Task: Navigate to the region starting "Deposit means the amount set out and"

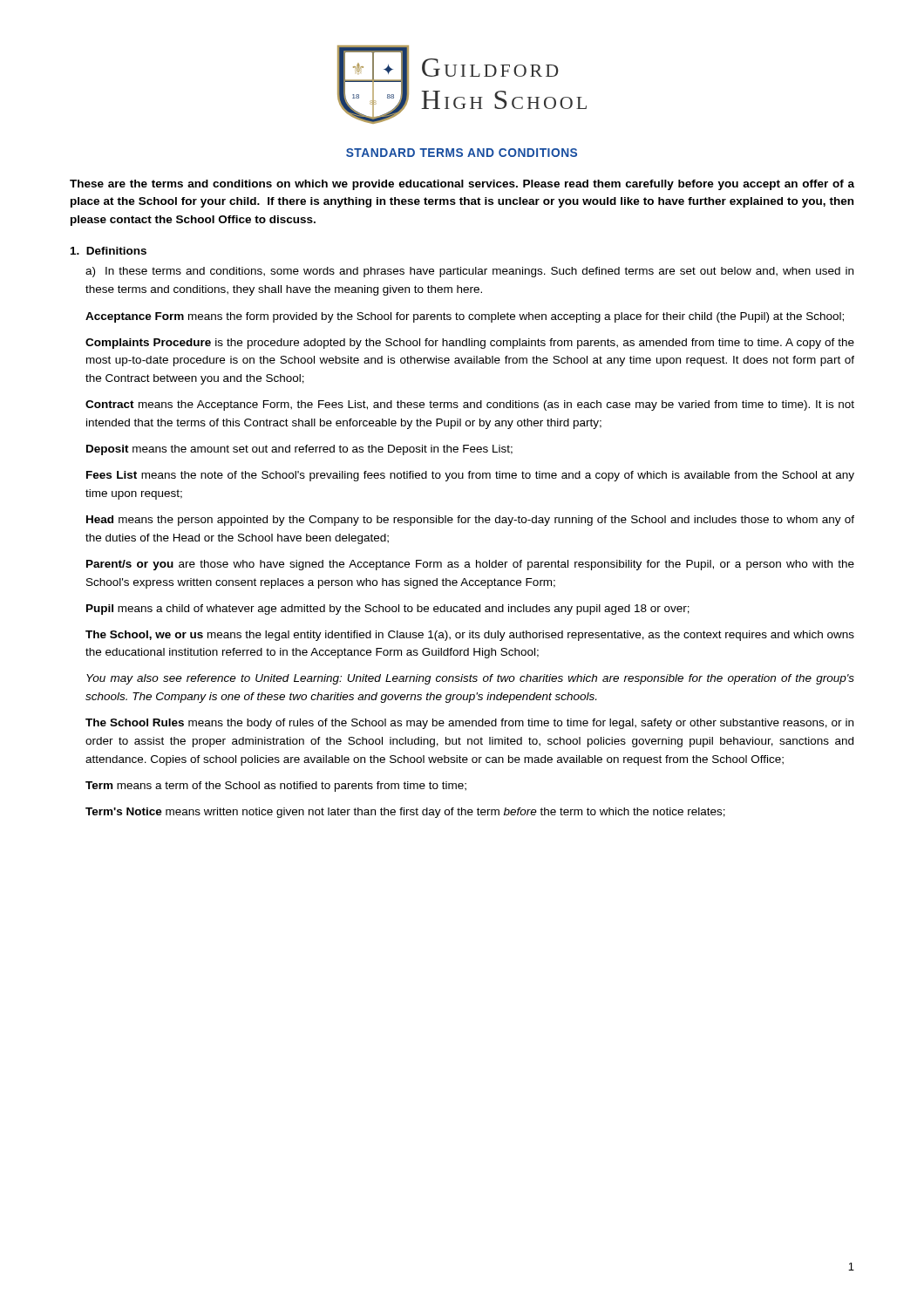Action: [x=299, y=449]
